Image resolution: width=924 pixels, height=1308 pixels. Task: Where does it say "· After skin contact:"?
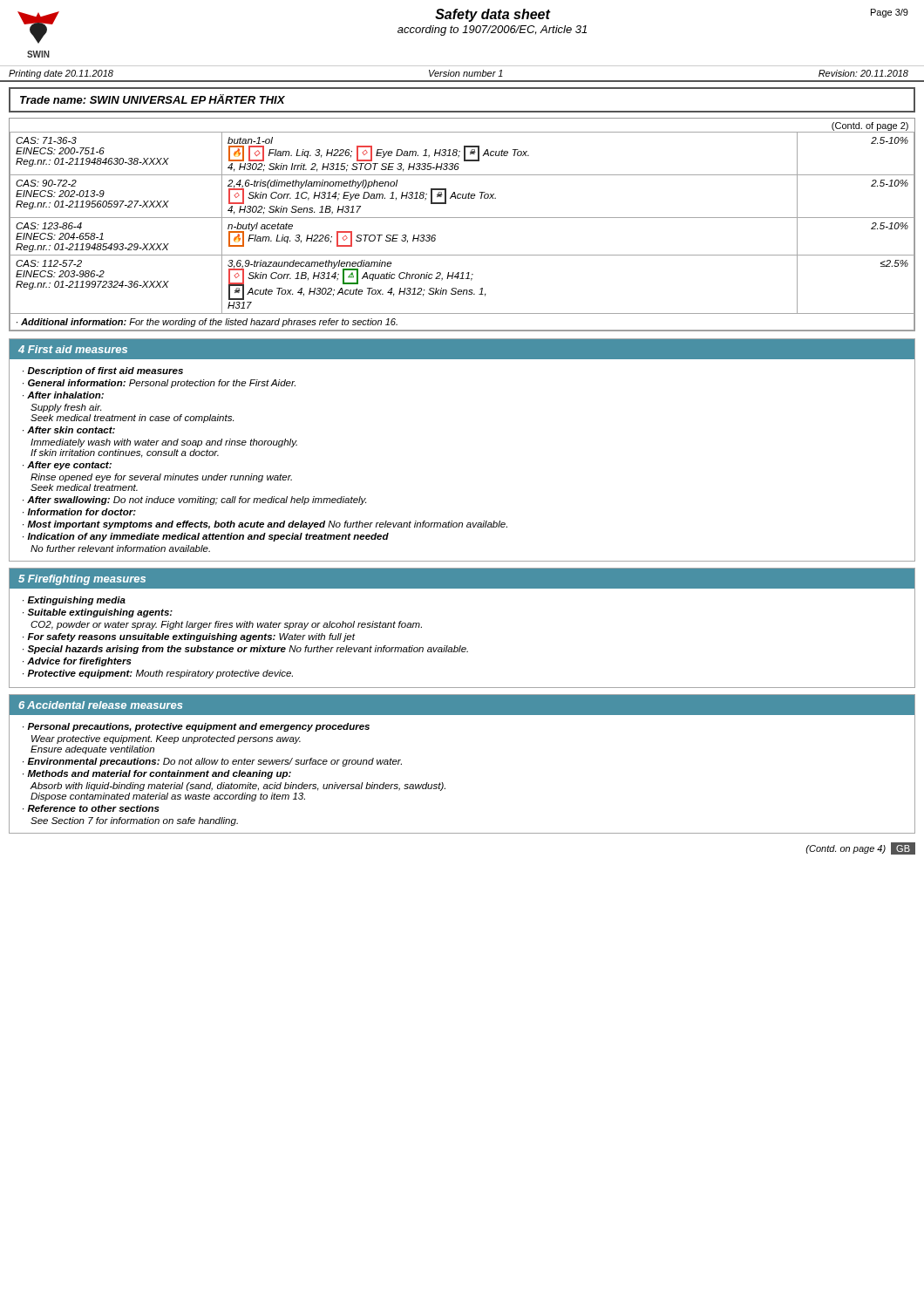(69, 430)
